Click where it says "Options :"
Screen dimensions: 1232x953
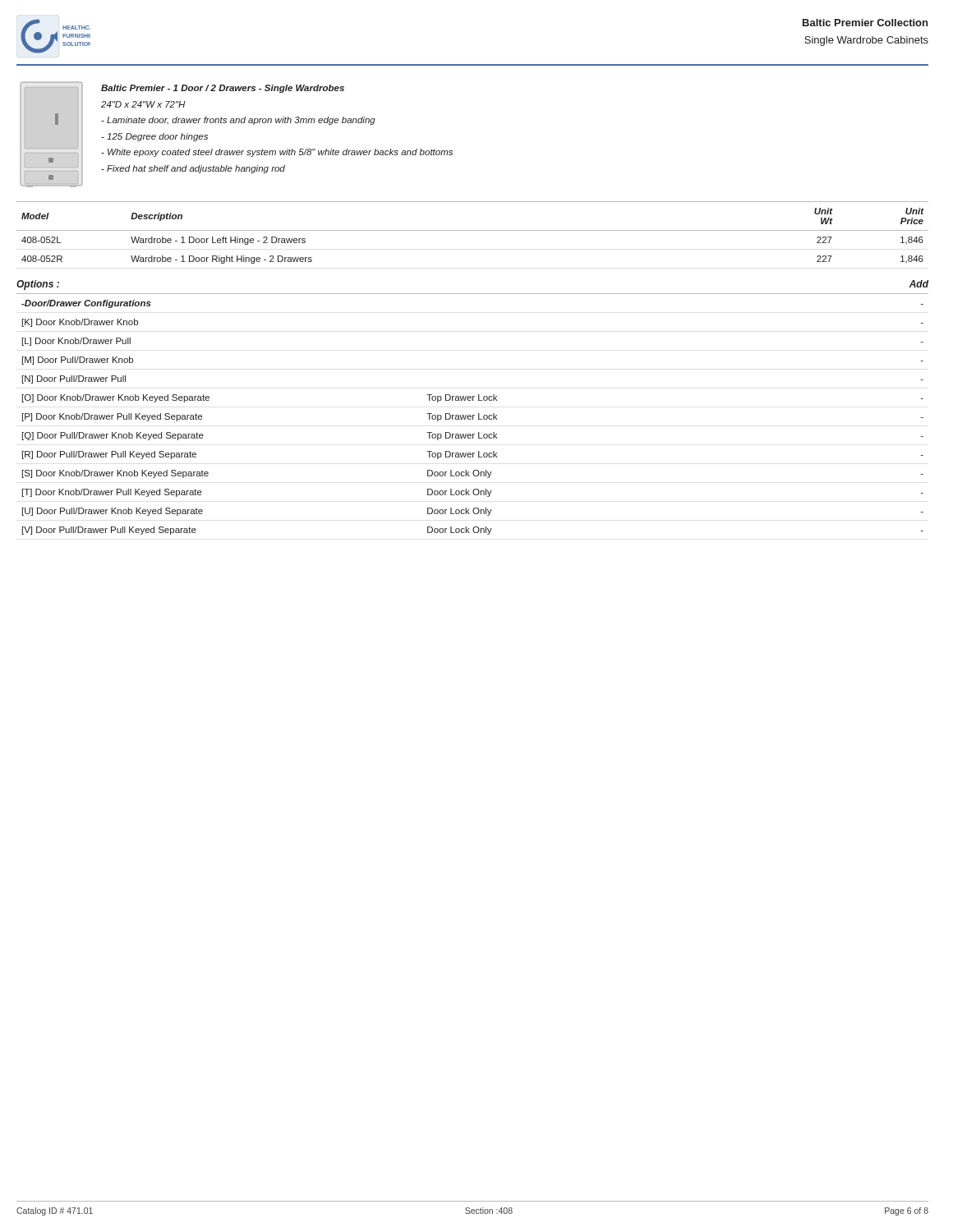click(x=38, y=284)
